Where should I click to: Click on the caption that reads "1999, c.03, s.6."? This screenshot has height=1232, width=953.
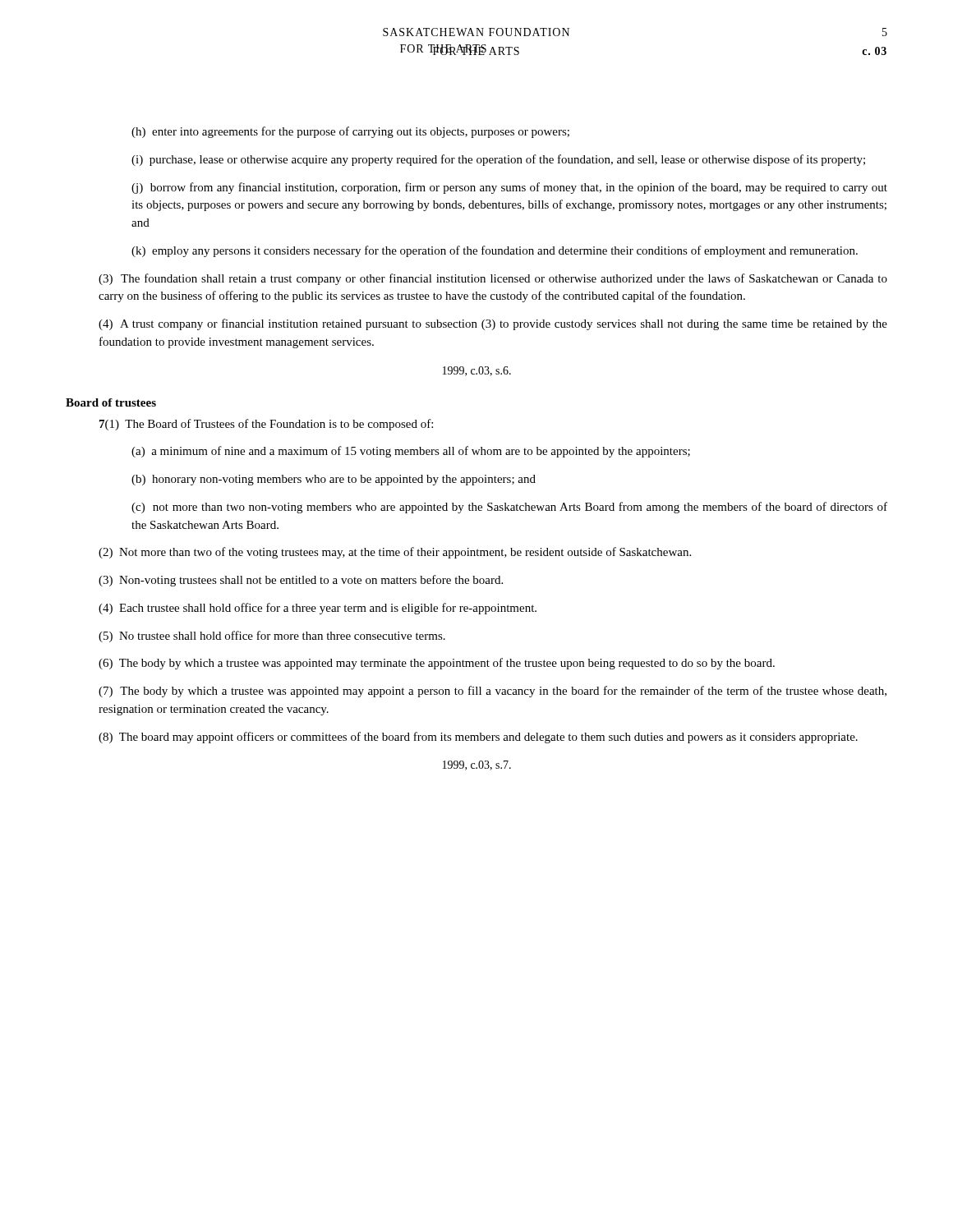476,370
